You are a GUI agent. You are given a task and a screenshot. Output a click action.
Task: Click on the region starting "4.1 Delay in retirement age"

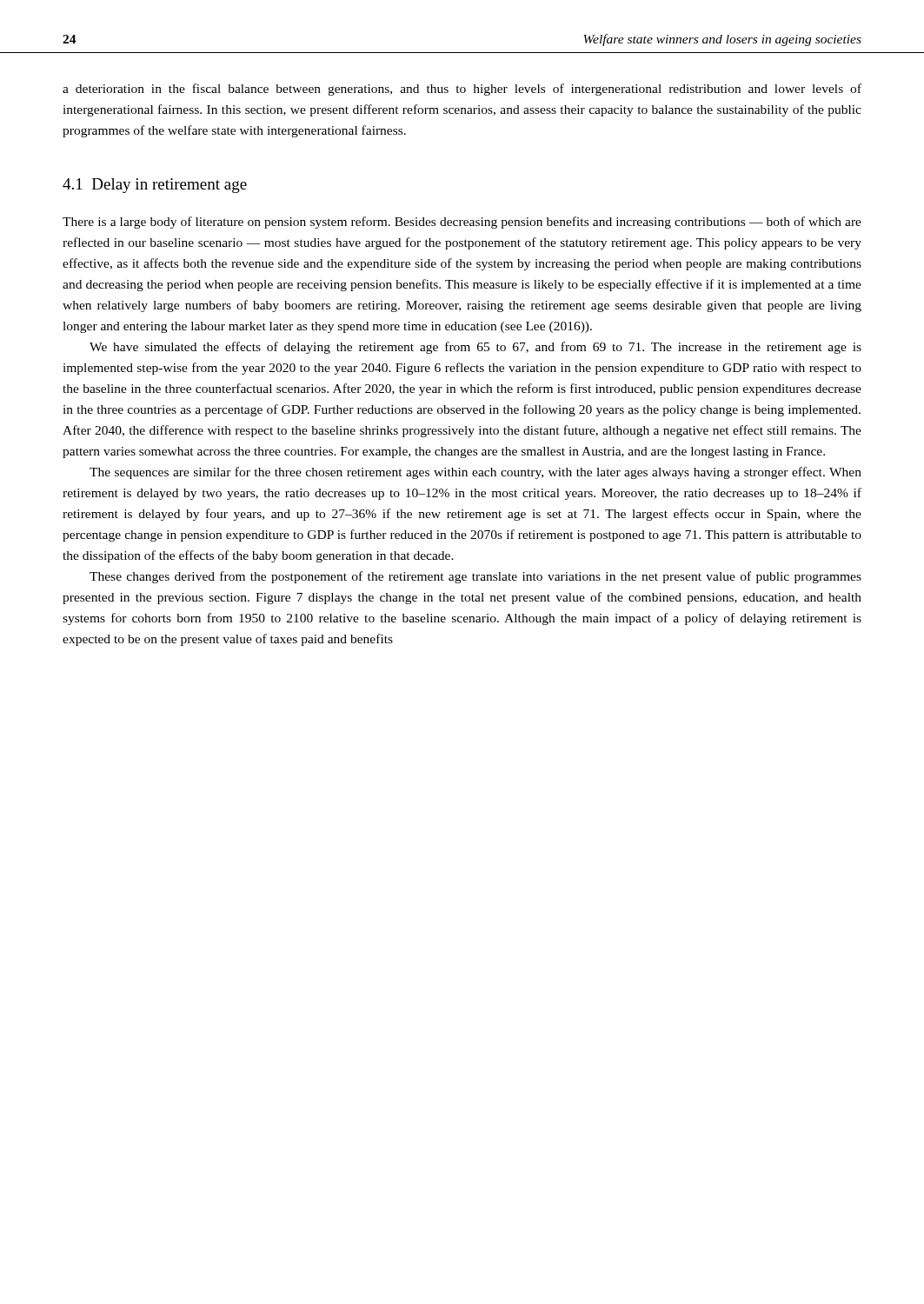(155, 186)
